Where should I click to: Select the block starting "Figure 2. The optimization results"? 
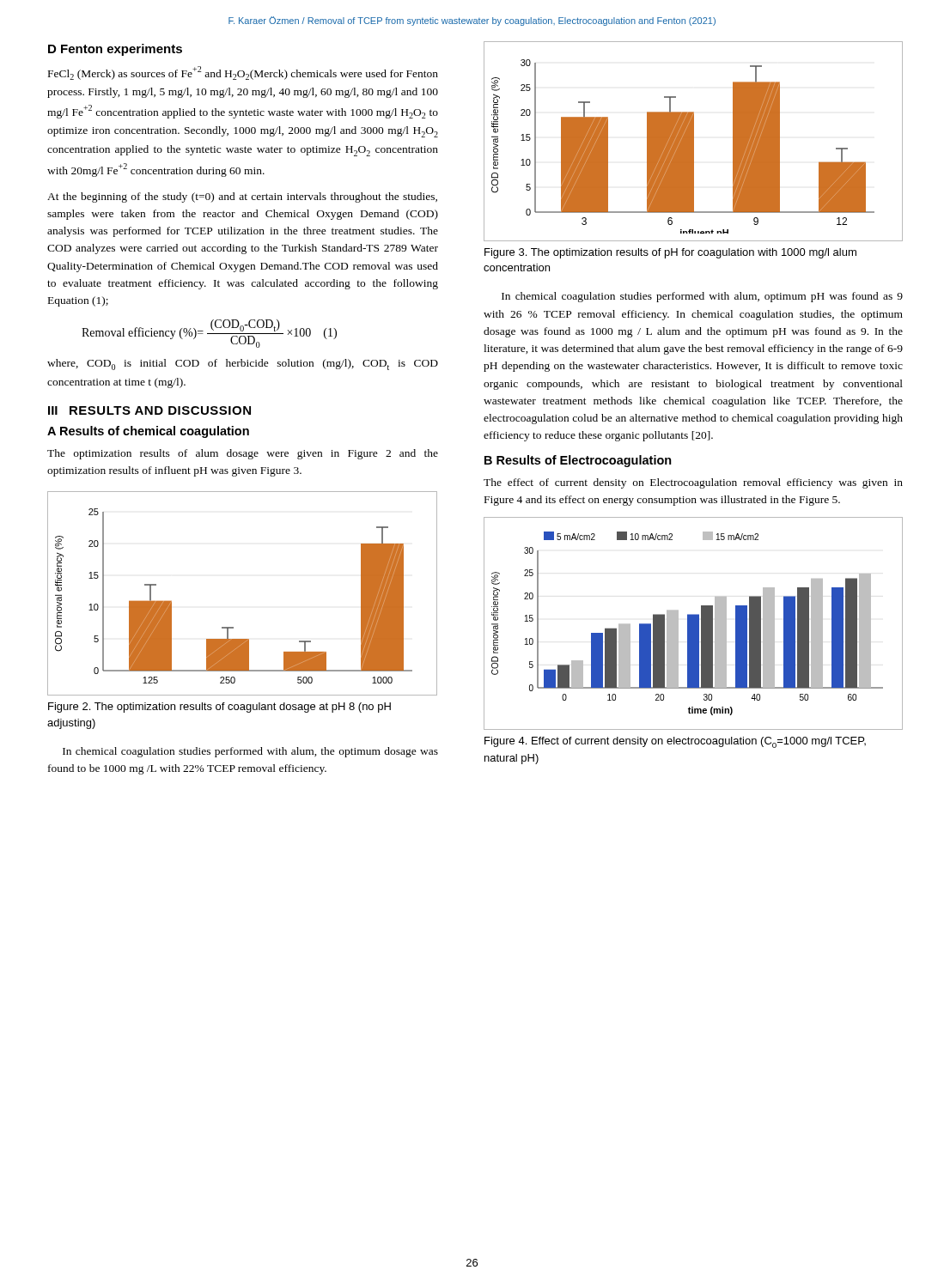[x=219, y=714]
